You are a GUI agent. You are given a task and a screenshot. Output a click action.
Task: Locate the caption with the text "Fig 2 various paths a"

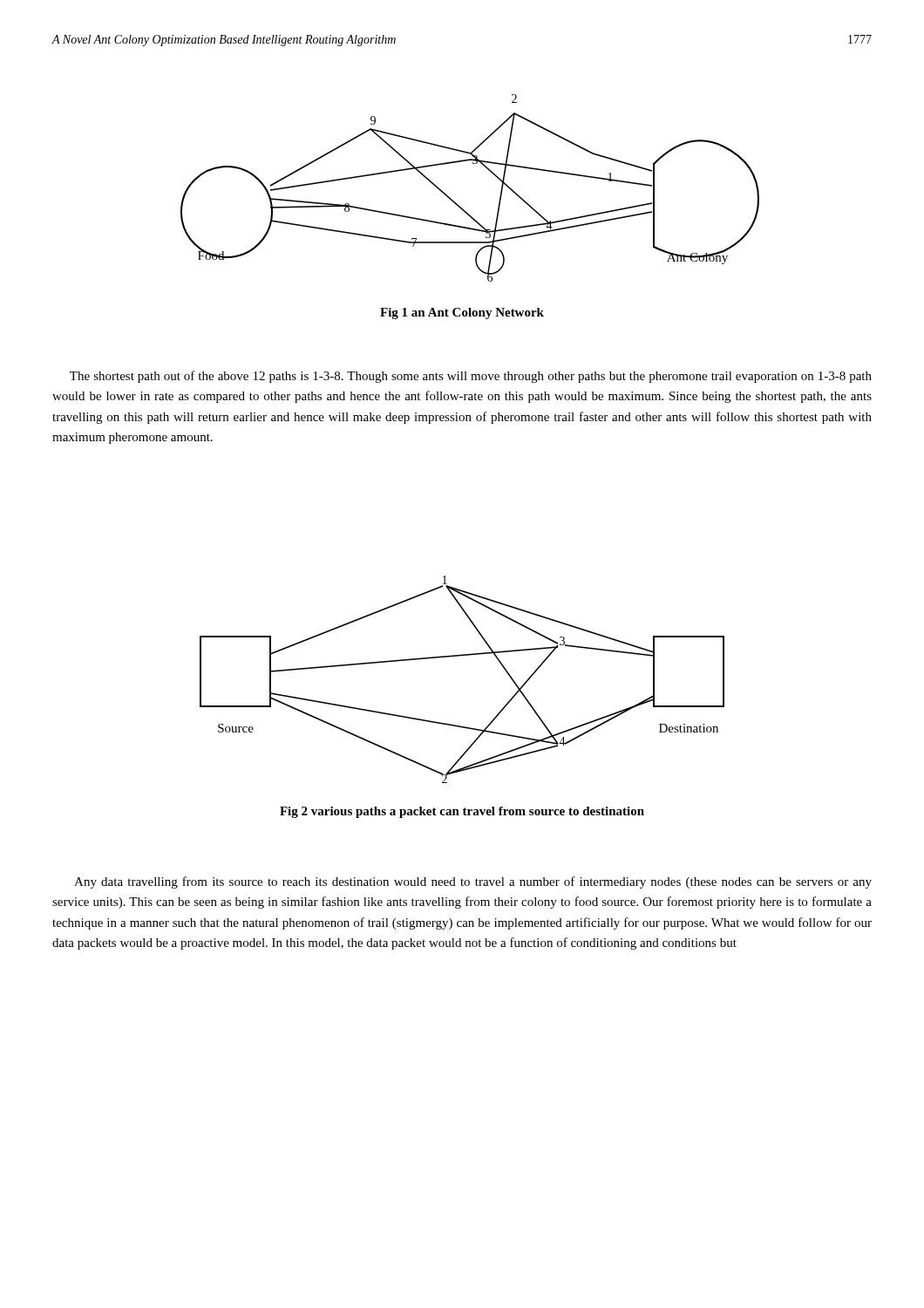(x=462, y=811)
